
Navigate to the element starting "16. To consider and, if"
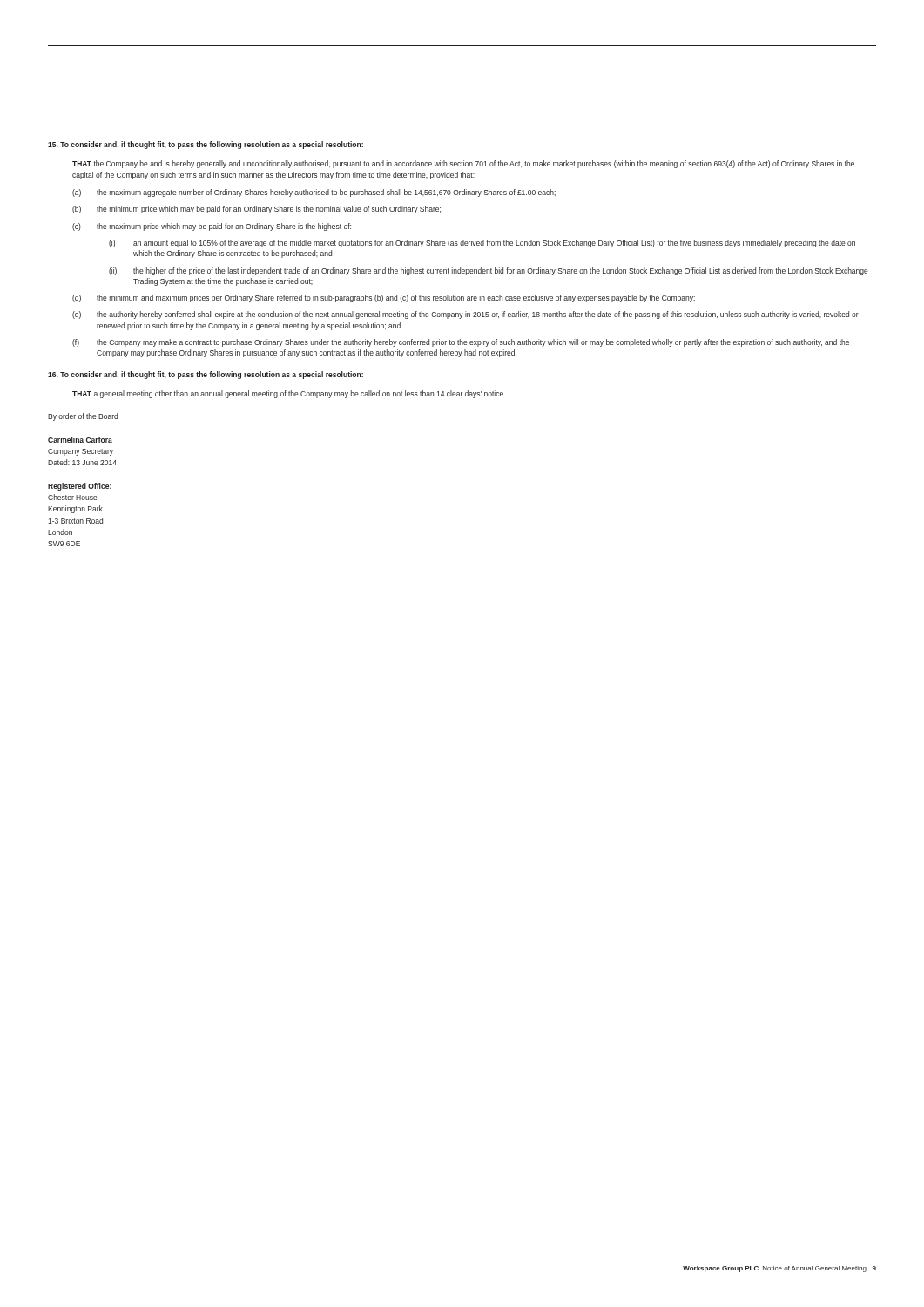206,374
